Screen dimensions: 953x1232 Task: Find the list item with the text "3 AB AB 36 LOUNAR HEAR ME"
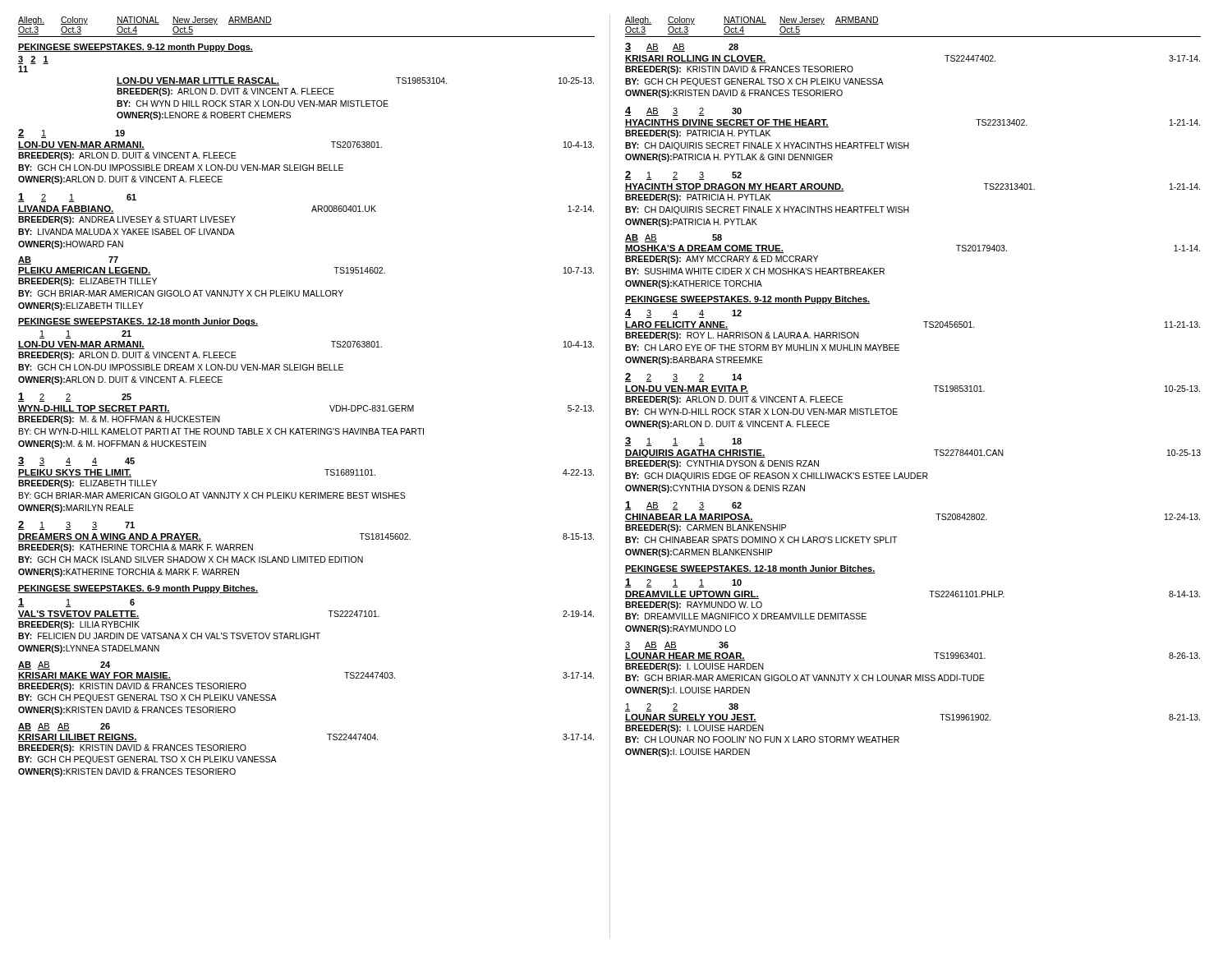913,668
